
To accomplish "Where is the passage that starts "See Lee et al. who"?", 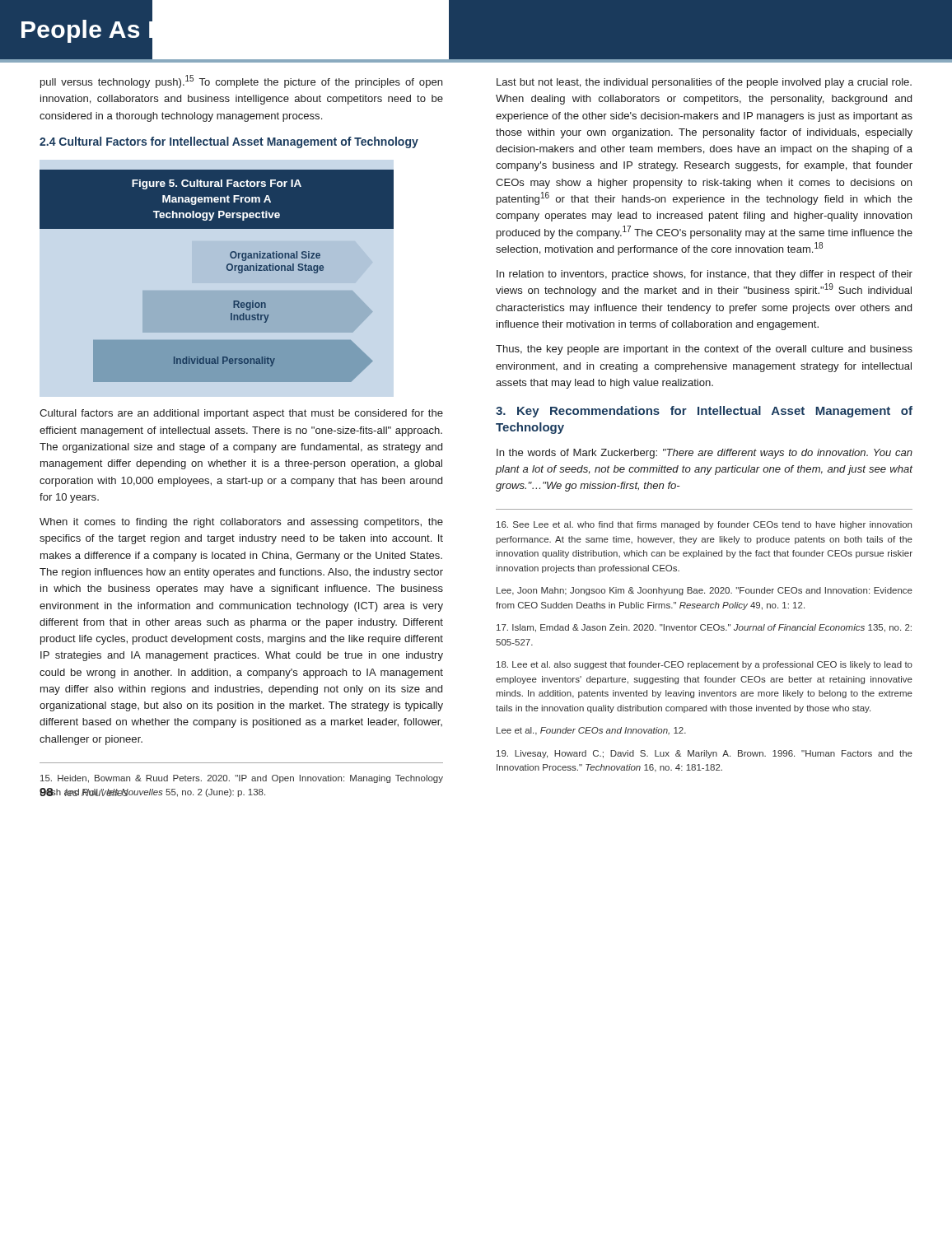I will click(704, 525).
